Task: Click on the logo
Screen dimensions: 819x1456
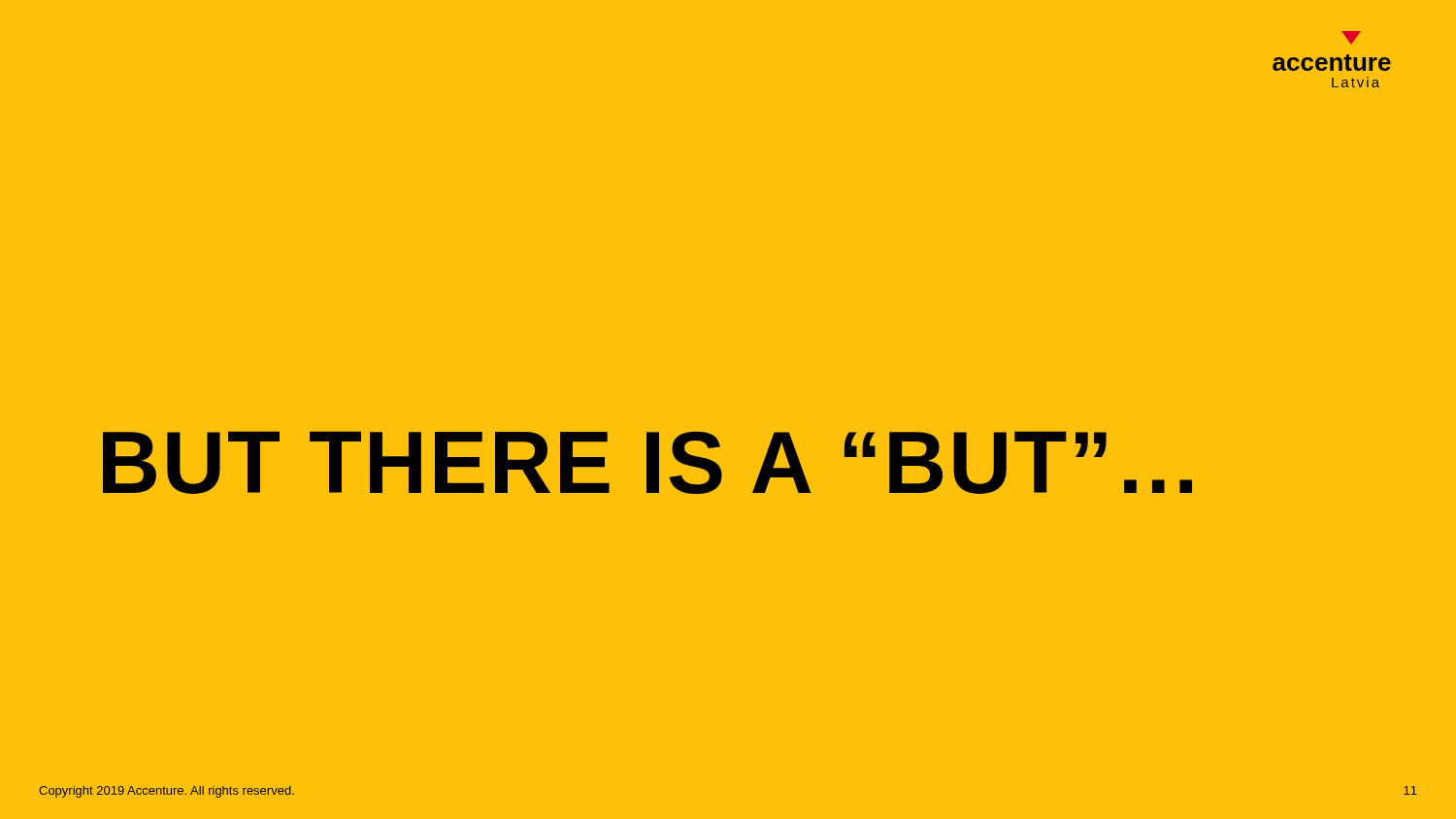Action: 1332,63
